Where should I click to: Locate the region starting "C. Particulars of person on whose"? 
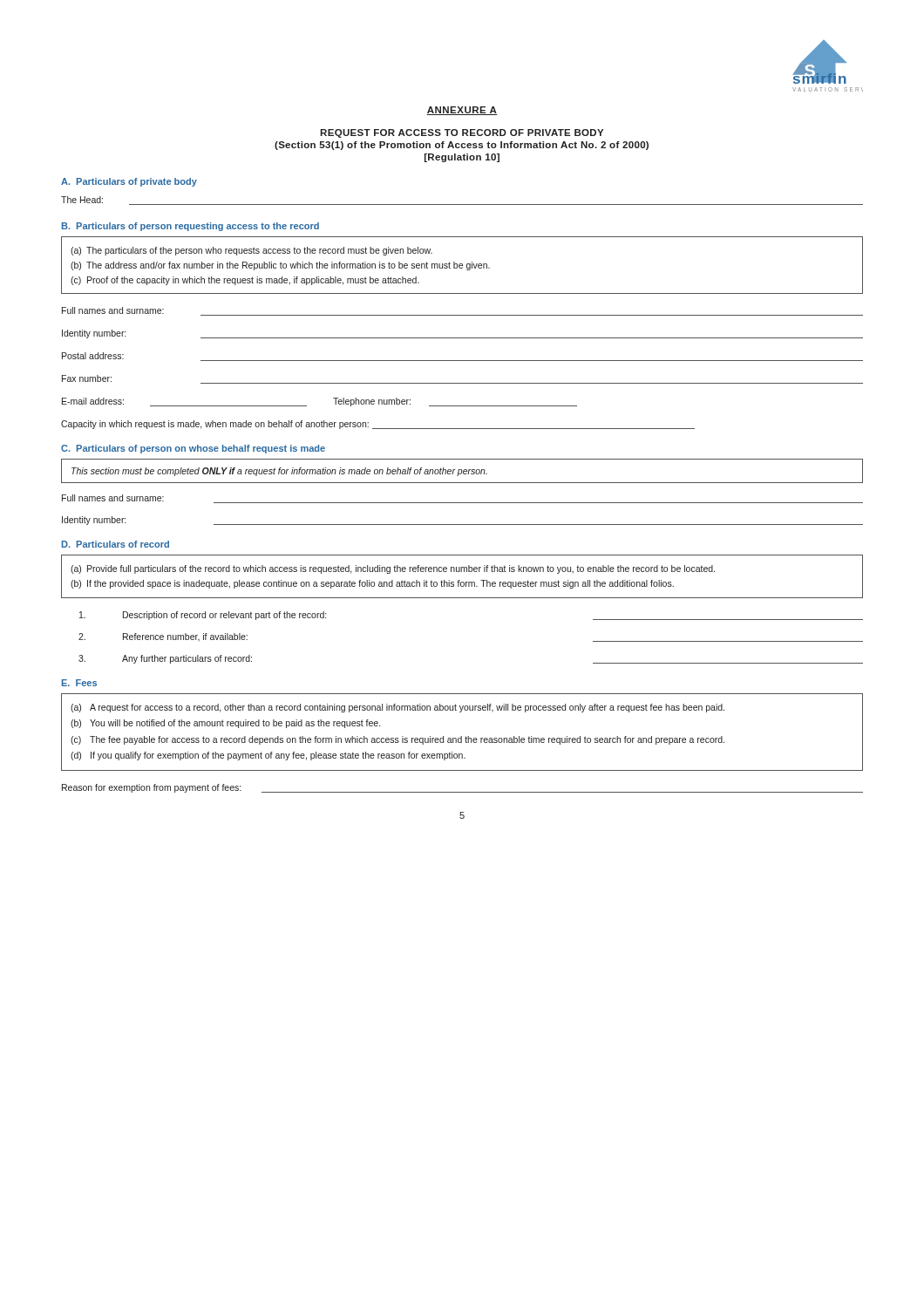pos(193,449)
